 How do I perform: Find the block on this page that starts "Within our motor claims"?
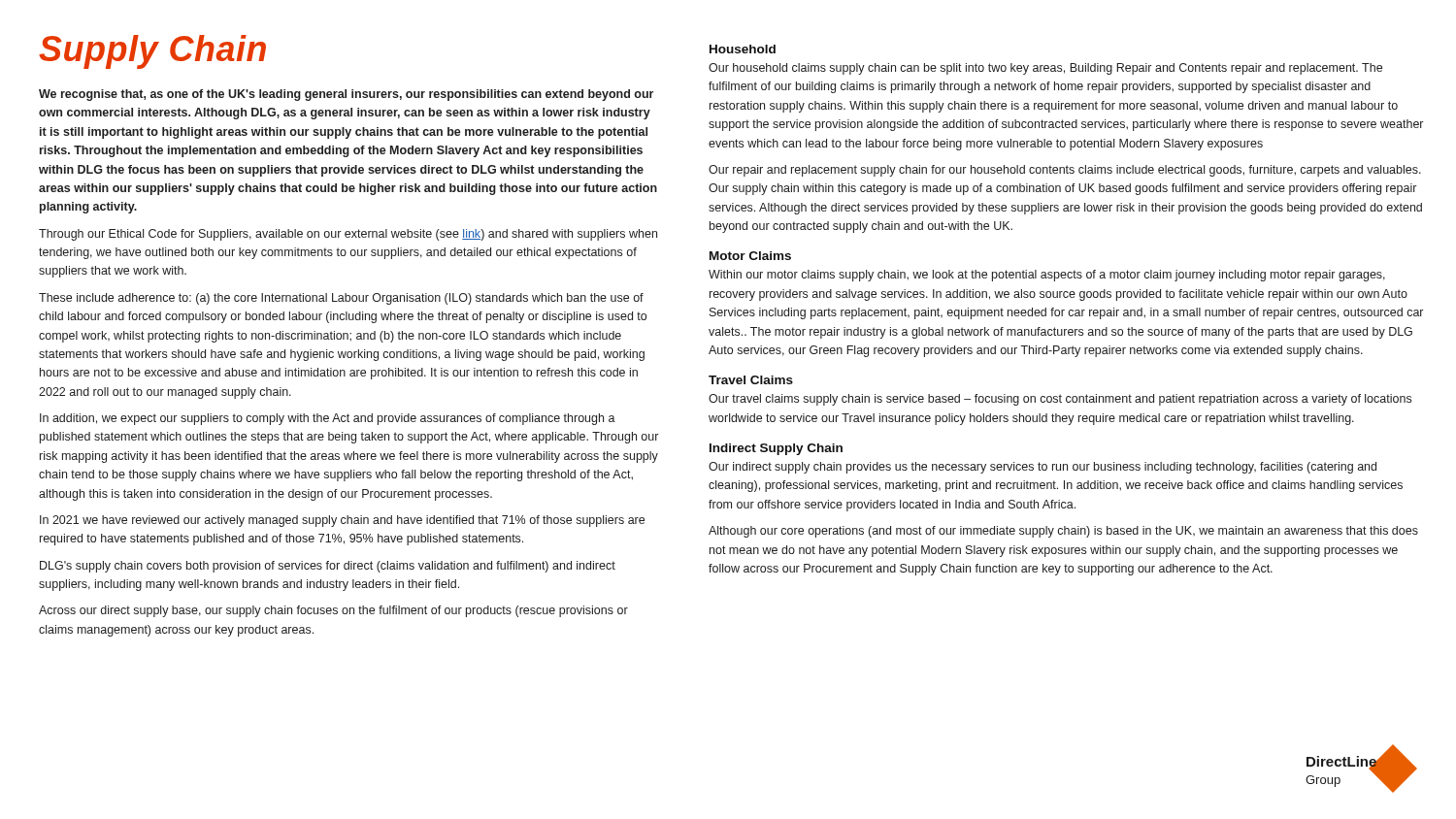point(1066,313)
